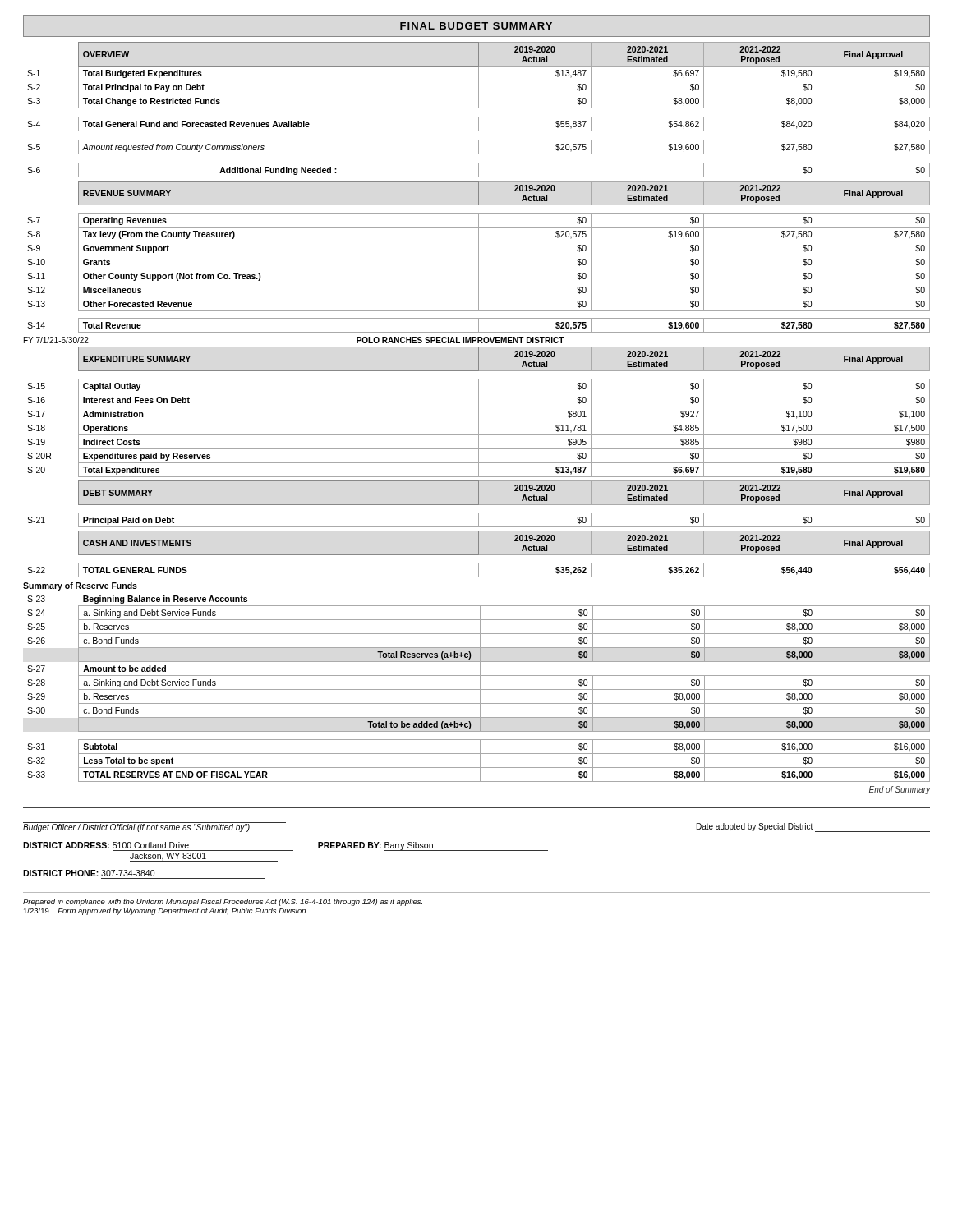Image resolution: width=953 pixels, height=1232 pixels.
Task: Where does it say "FINAL BUDGET SUMMARY"?
Action: coord(476,26)
